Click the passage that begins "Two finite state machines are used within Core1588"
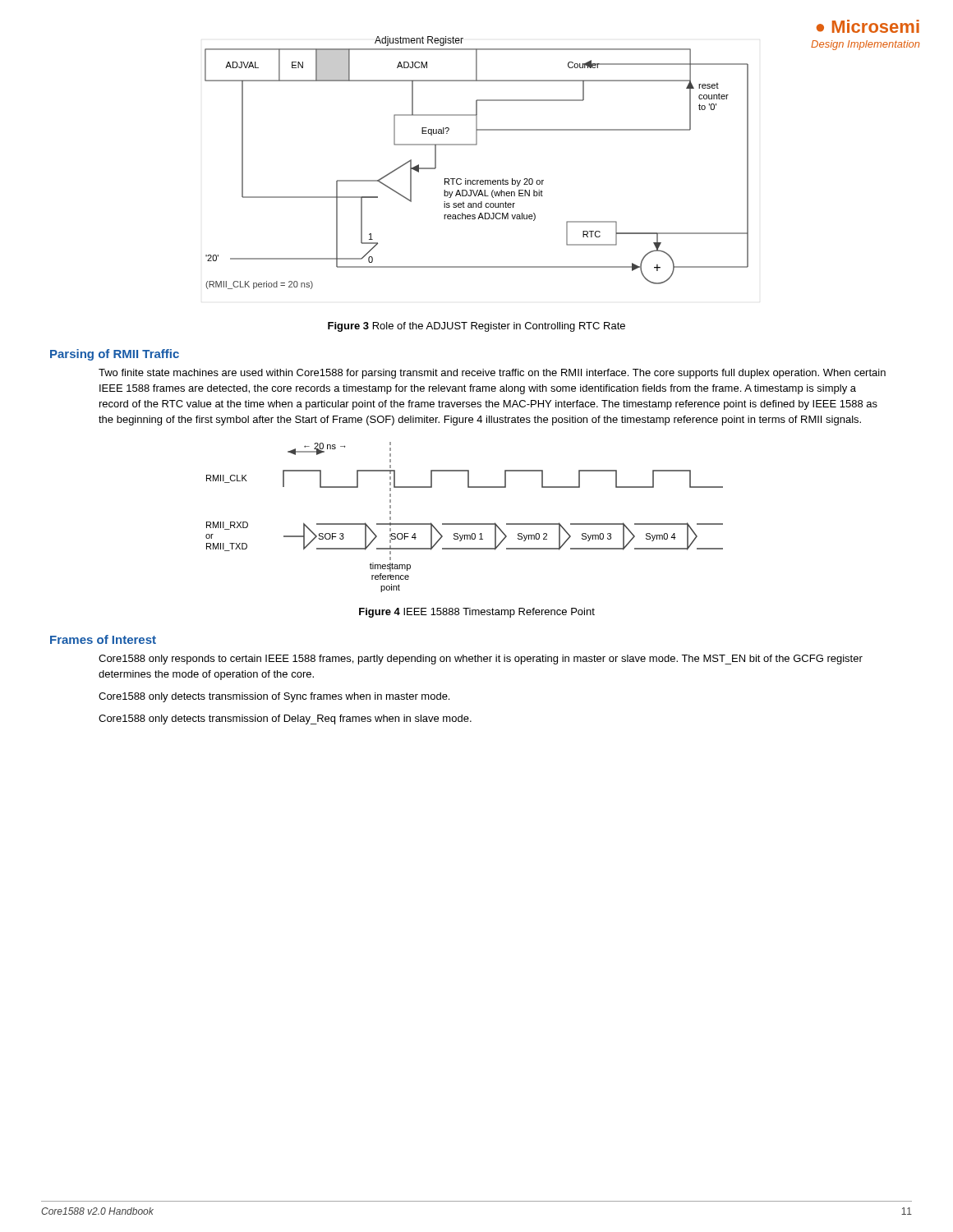The width and height of the screenshot is (953, 1232). (492, 396)
